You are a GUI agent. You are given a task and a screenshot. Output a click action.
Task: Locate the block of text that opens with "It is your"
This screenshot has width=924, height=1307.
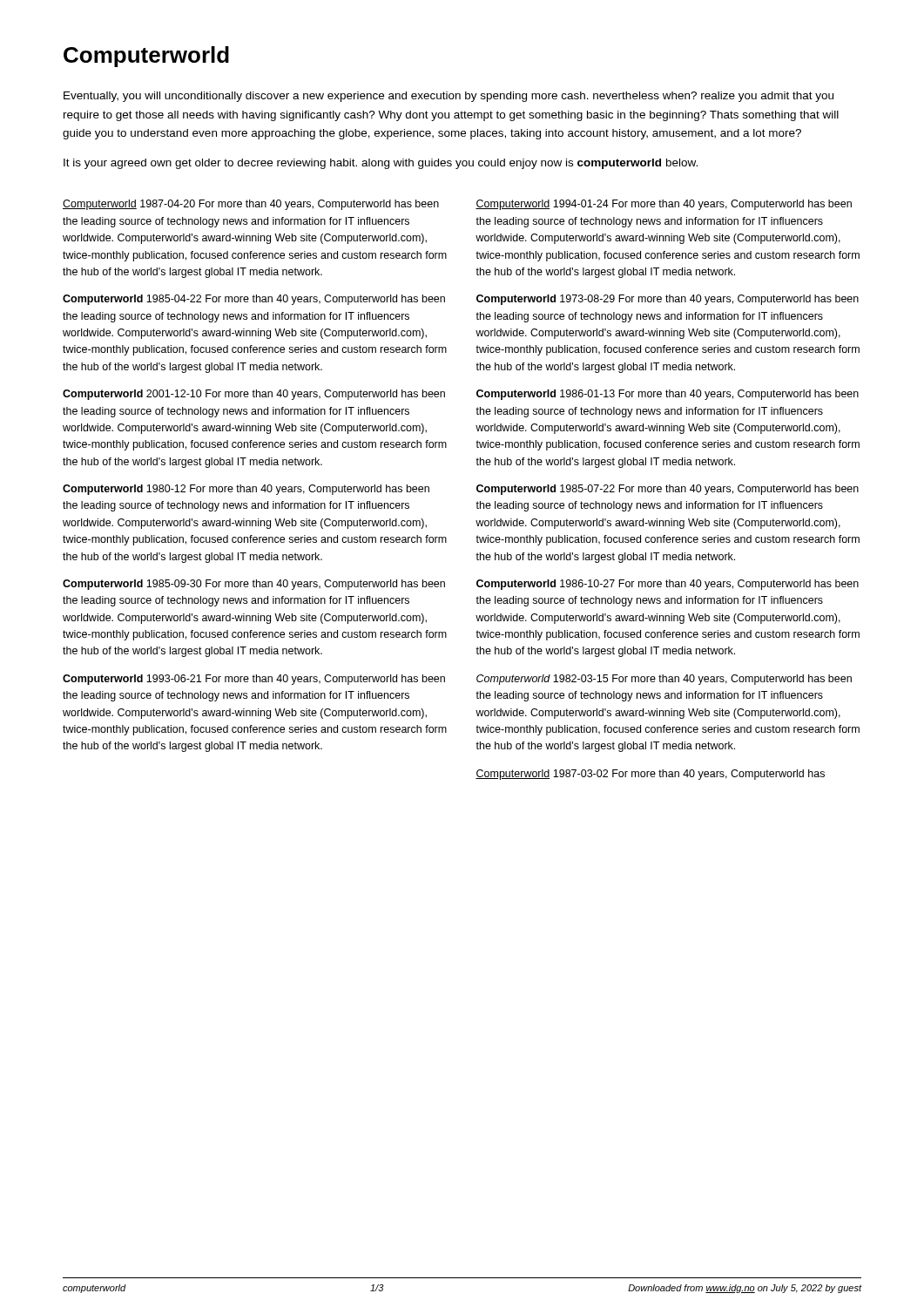(x=381, y=162)
